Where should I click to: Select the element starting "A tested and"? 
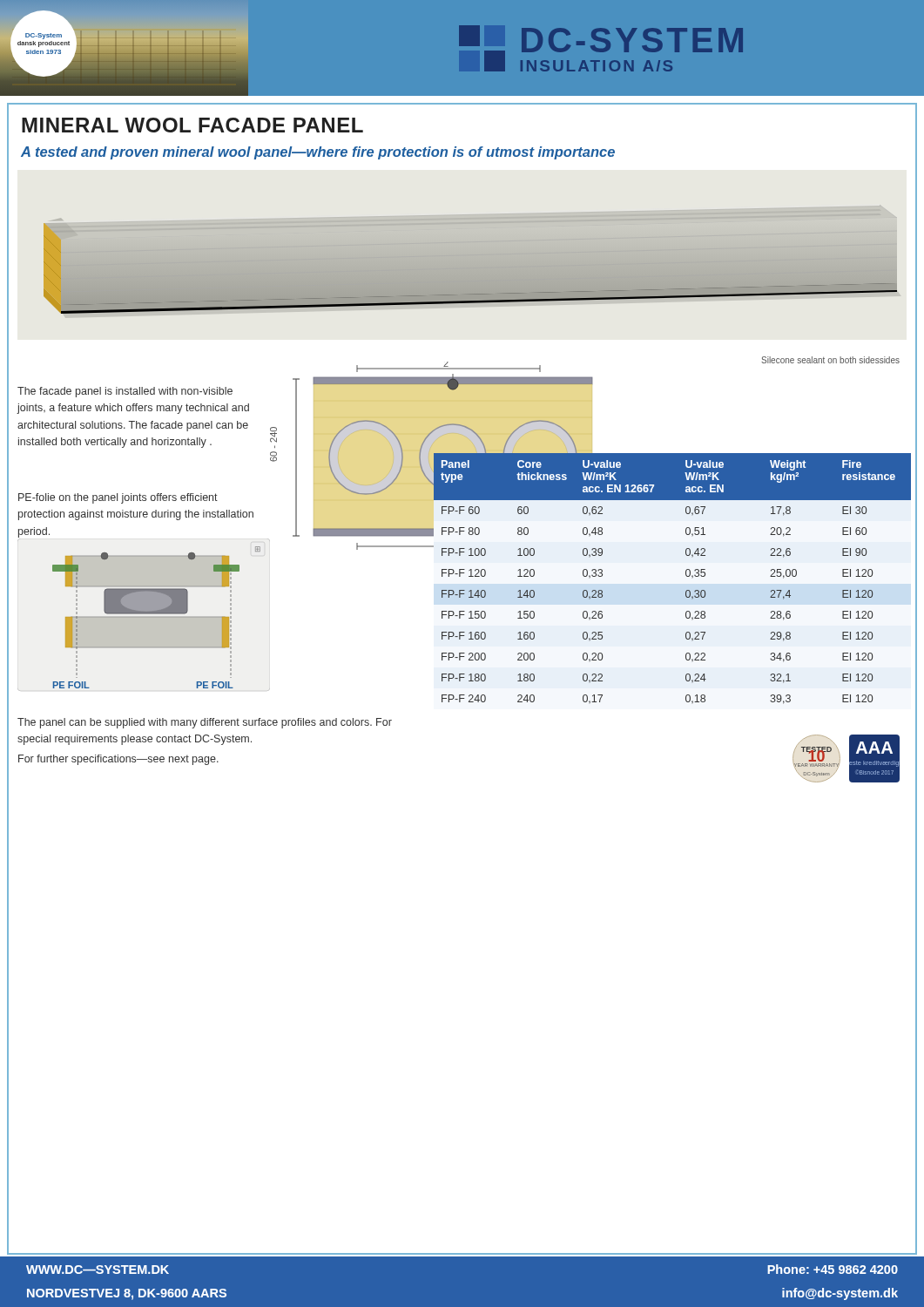pos(318,152)
